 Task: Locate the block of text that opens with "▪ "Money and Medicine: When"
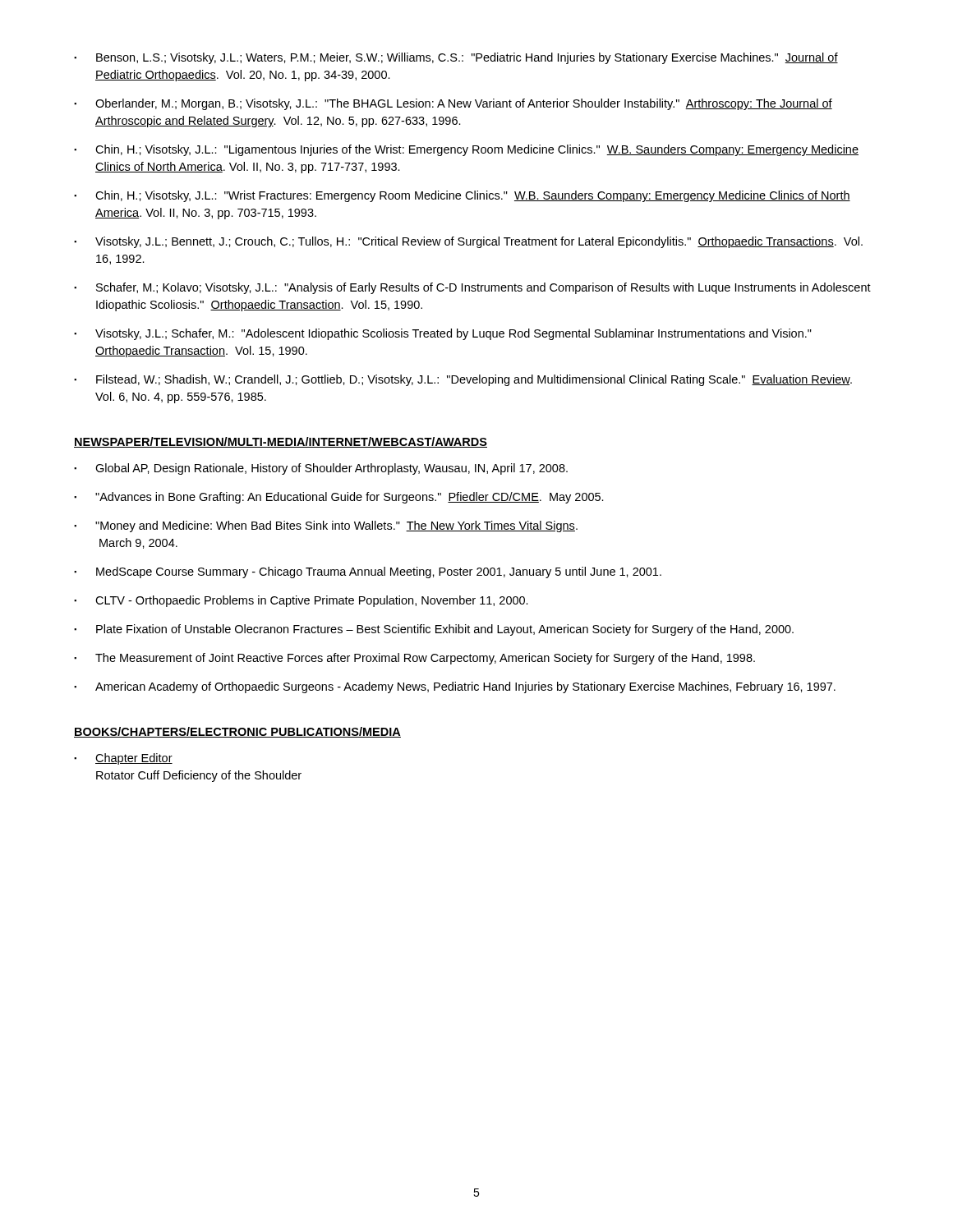click(x=476, y=535)
